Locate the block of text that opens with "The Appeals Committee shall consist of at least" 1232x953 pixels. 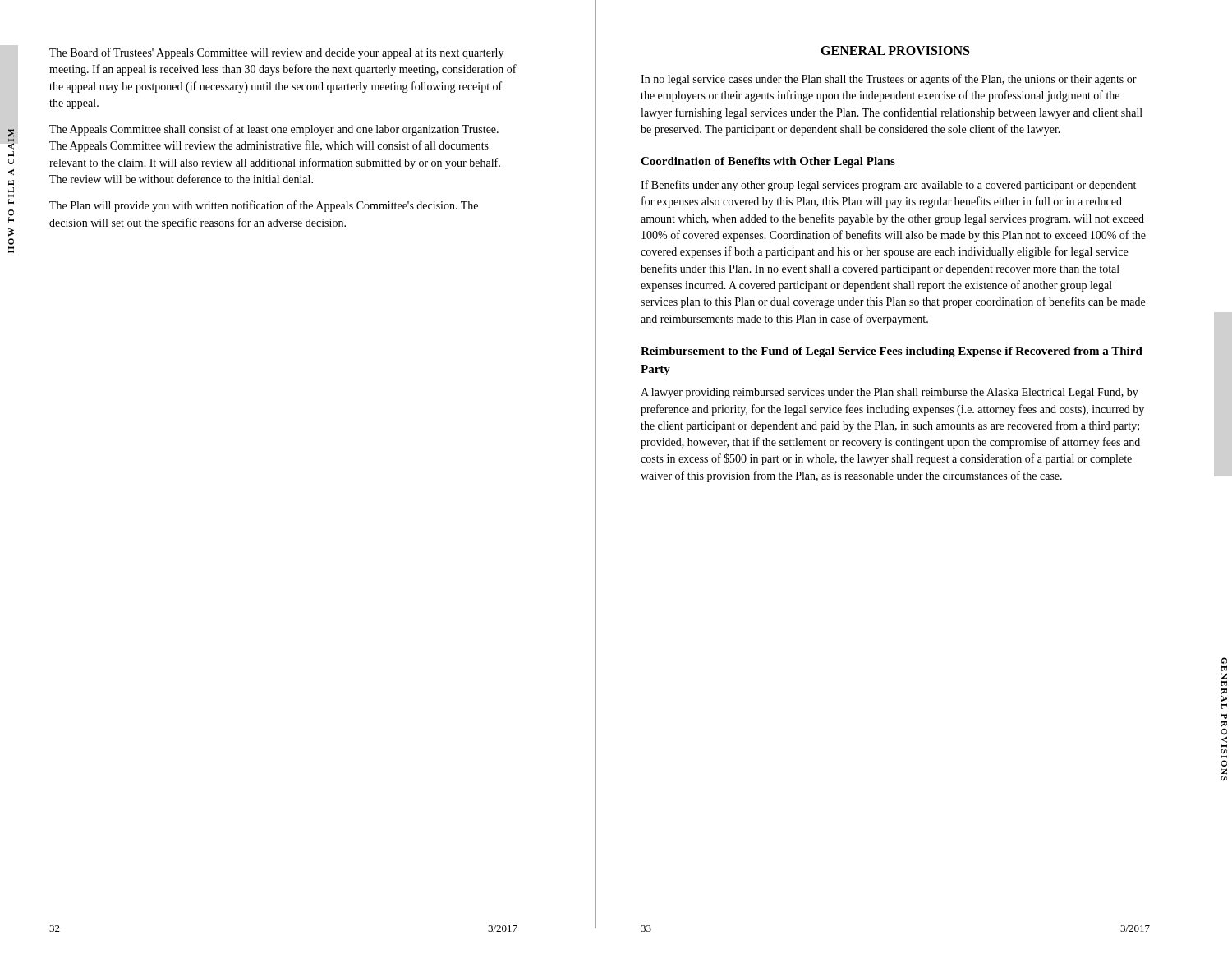click(283, 155)
